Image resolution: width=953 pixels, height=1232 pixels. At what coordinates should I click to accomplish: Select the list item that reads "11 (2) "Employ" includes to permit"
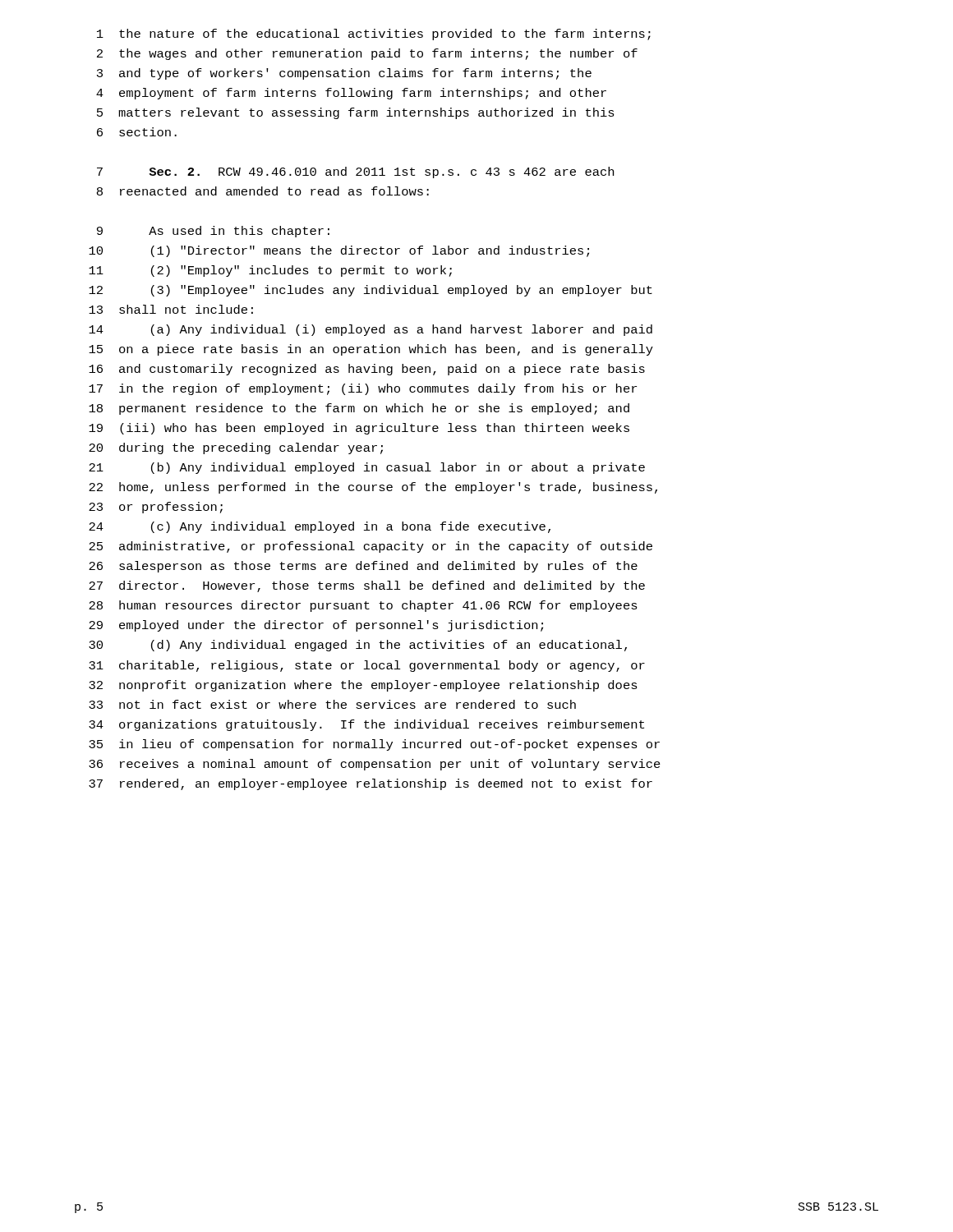click(270, 271)
